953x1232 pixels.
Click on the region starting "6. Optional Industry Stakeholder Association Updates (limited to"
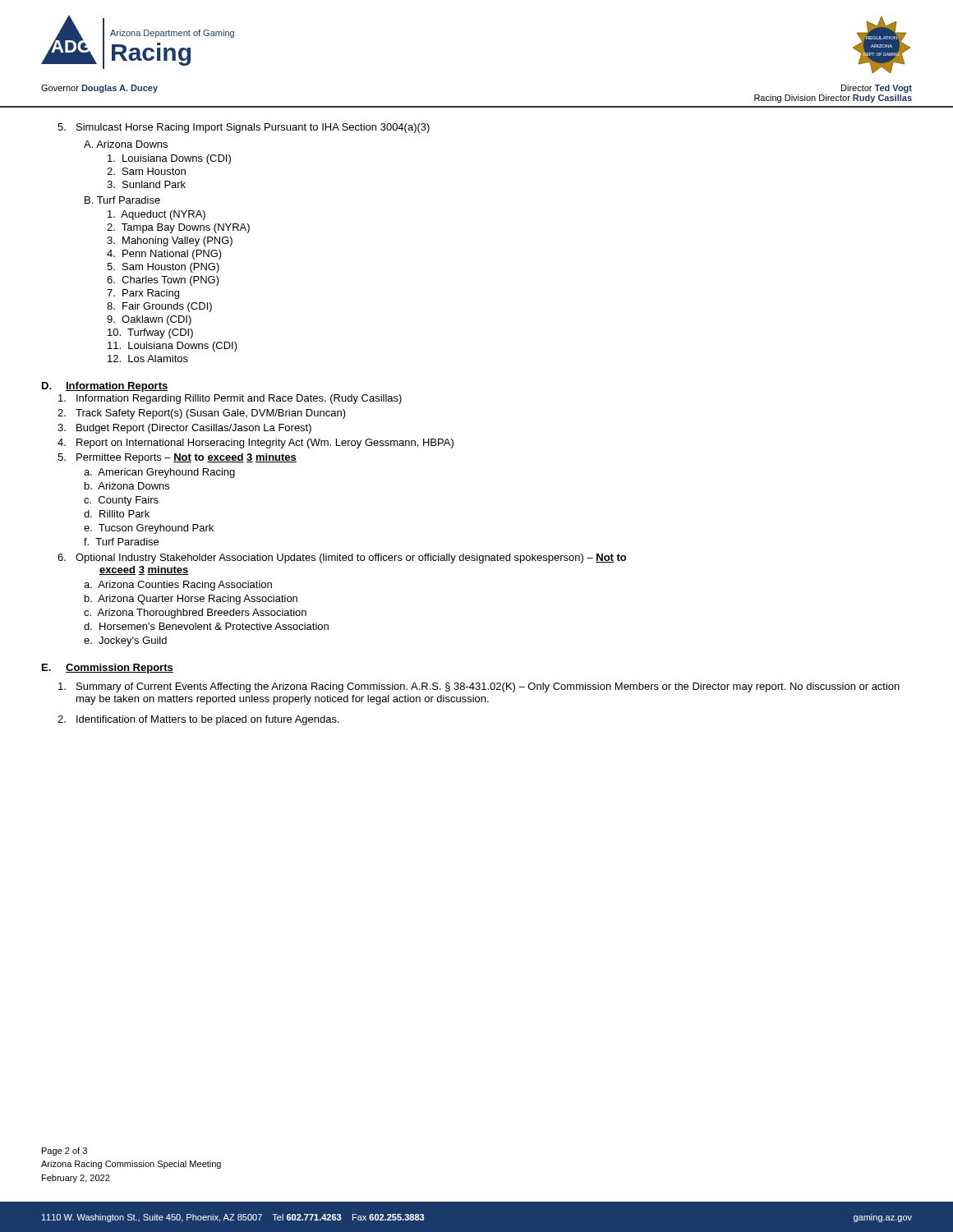(342, 563)
